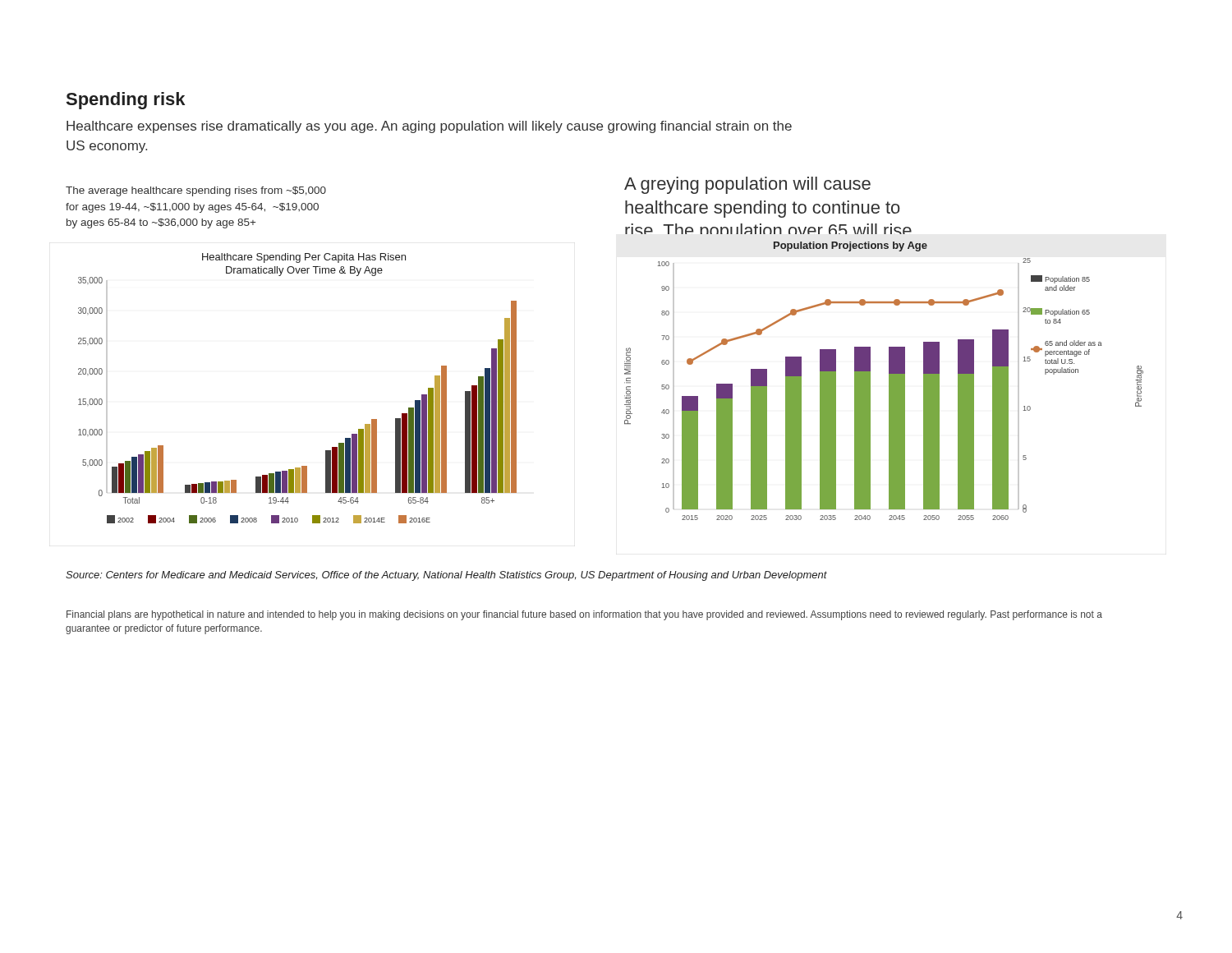Select the caption with the text "A greying population will cause healthcare spending to"
This screenshot has height=953, width=1232.
coord(768,219)
